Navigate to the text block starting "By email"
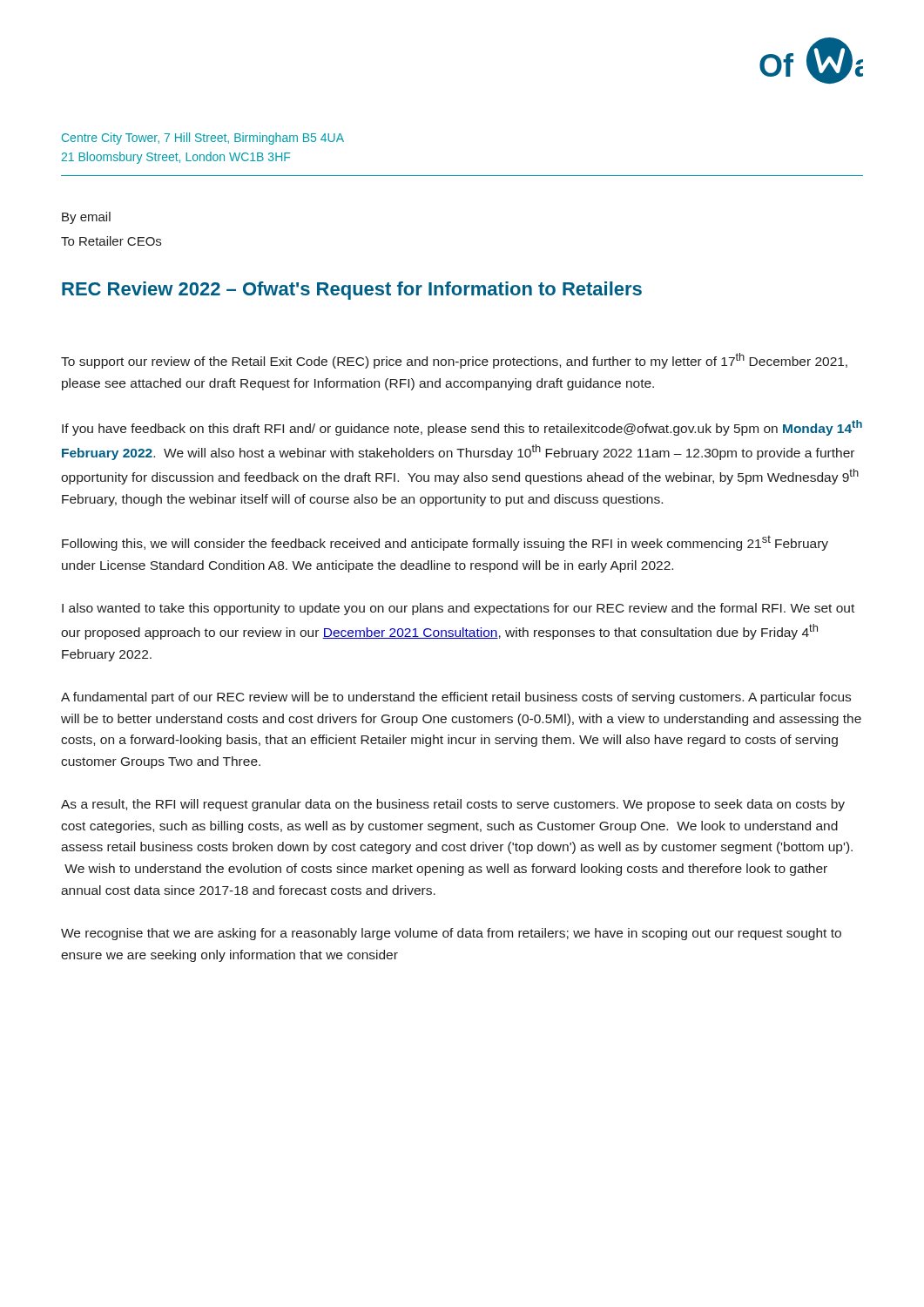The height and width of the screenshot is (1307, 924). point(86,217)
